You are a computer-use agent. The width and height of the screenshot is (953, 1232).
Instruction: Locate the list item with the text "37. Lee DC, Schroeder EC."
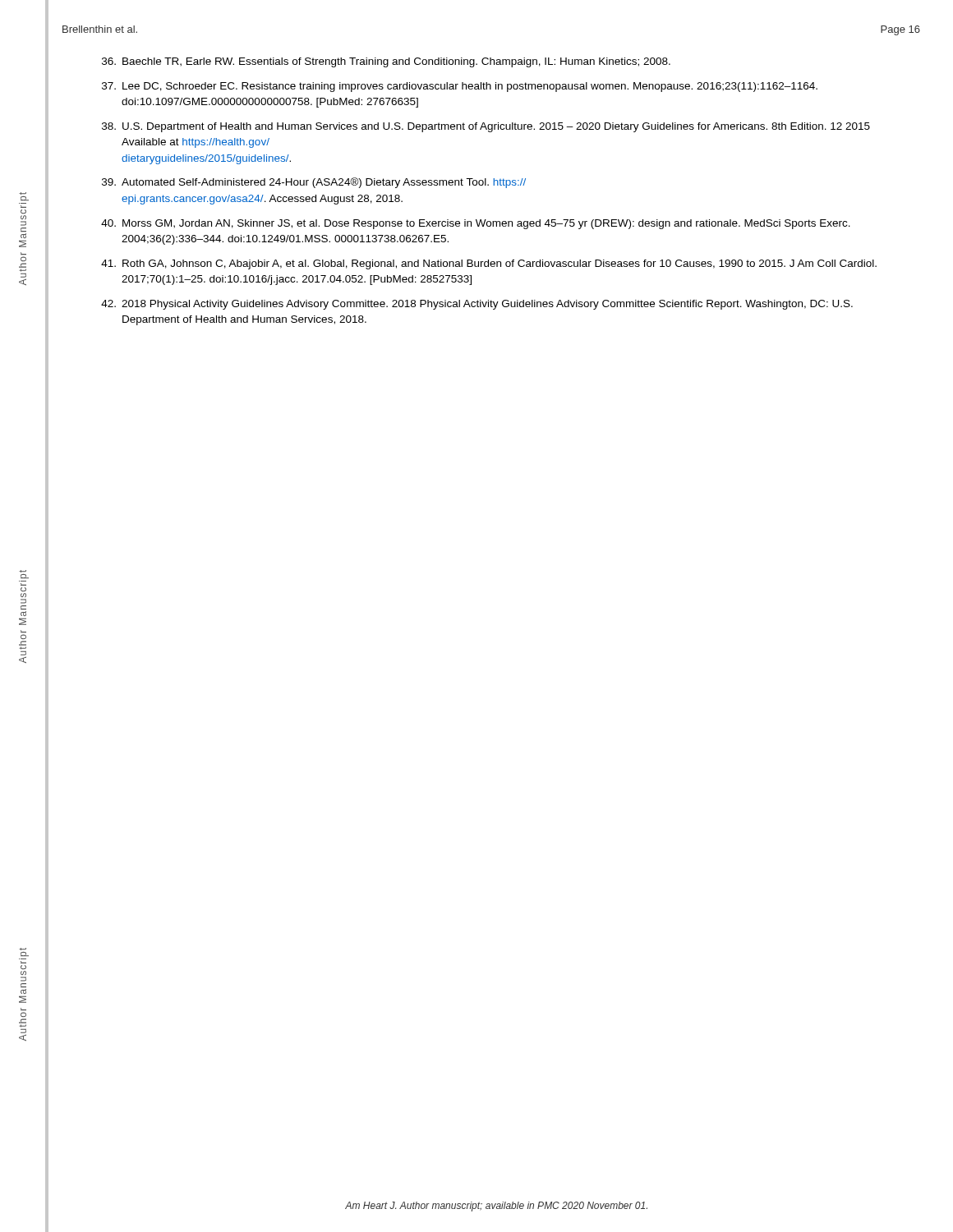click(x=497, y=94)
